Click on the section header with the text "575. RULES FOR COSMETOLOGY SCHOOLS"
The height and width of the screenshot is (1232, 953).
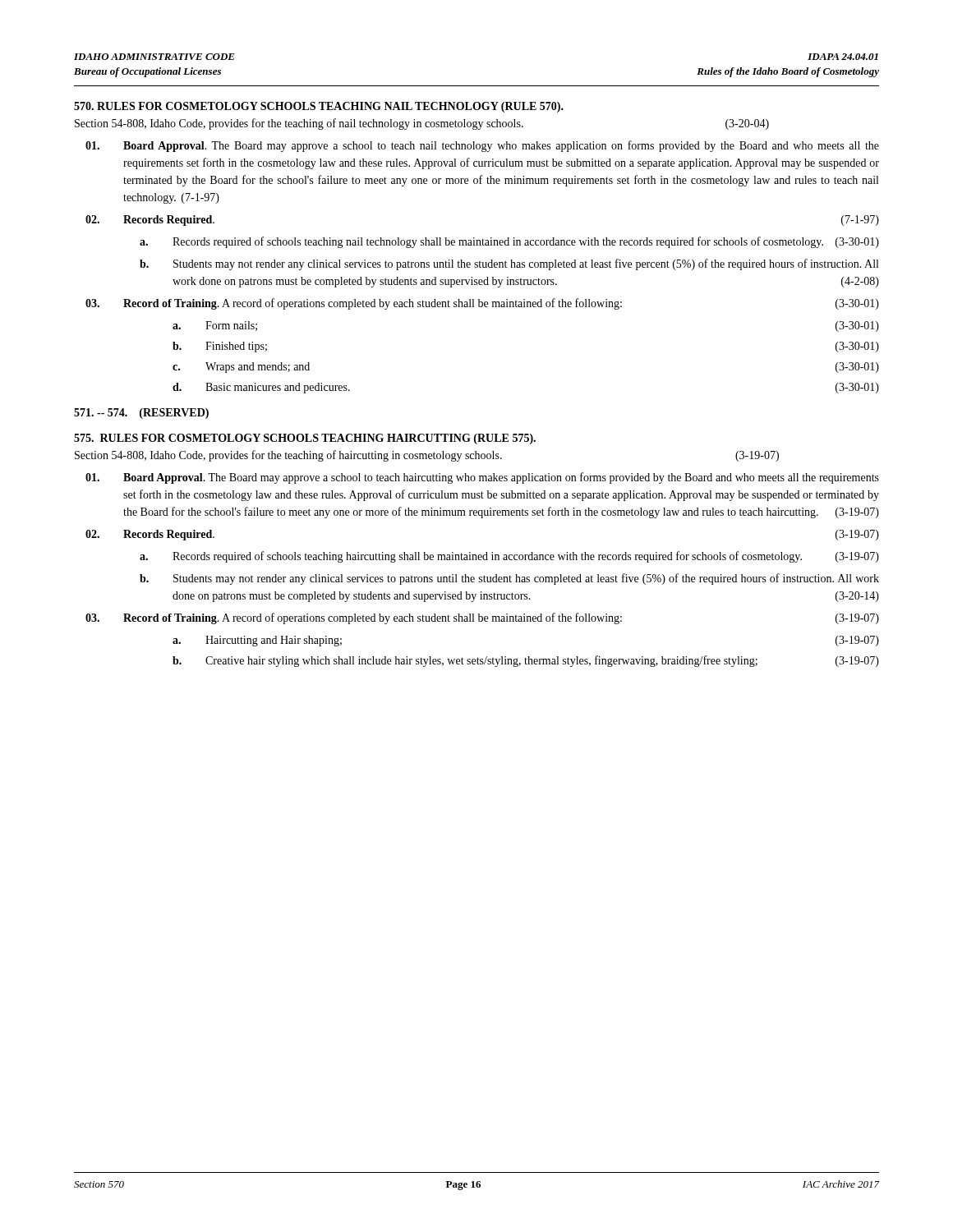pyautogui.click(x=476, y=447)
